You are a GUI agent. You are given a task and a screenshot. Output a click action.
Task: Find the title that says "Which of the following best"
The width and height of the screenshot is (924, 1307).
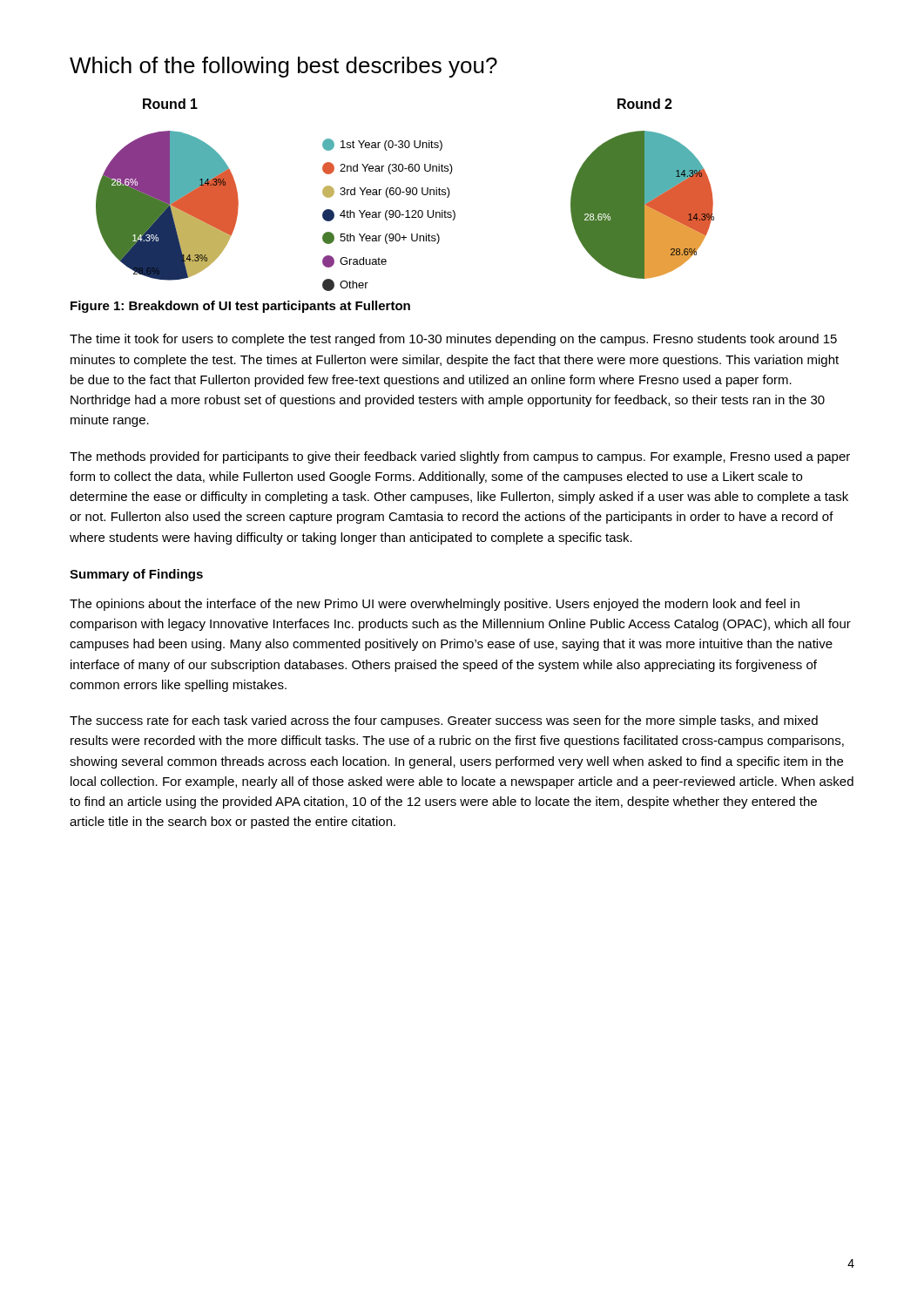(284, 65)
